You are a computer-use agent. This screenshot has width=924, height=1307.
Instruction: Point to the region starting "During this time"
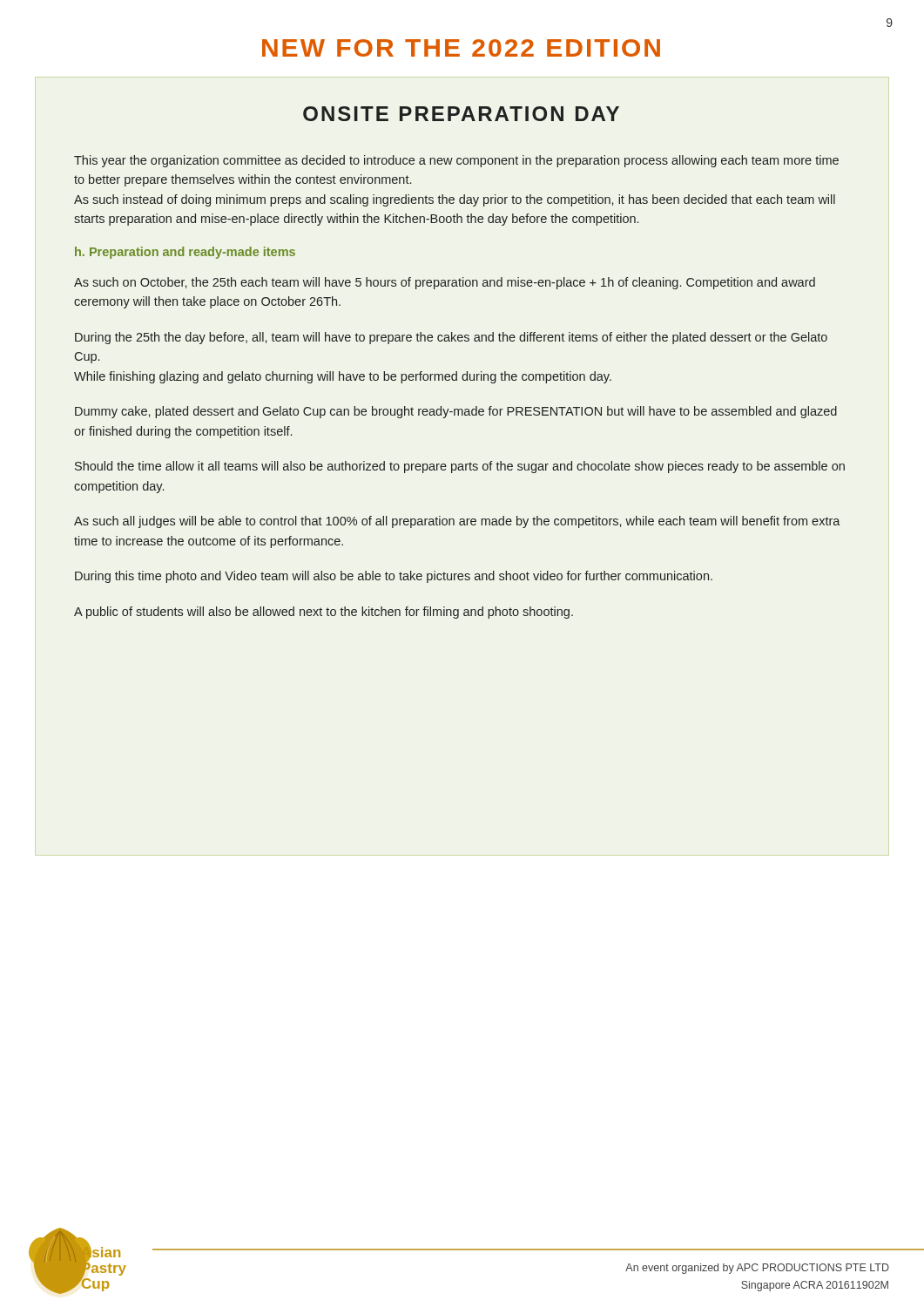(394, 576)
